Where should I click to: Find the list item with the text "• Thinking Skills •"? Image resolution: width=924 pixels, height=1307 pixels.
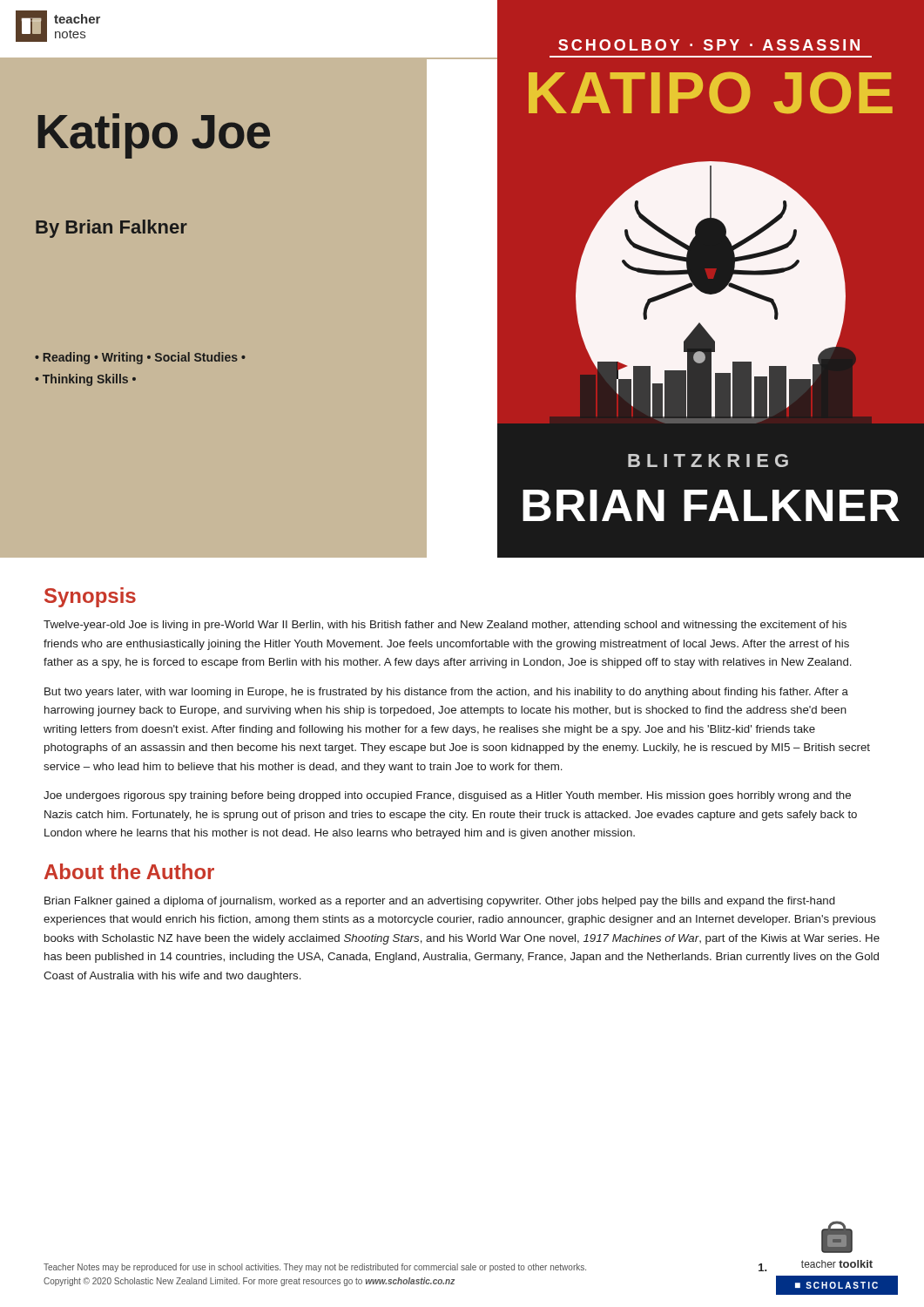[x=86, y=379]
